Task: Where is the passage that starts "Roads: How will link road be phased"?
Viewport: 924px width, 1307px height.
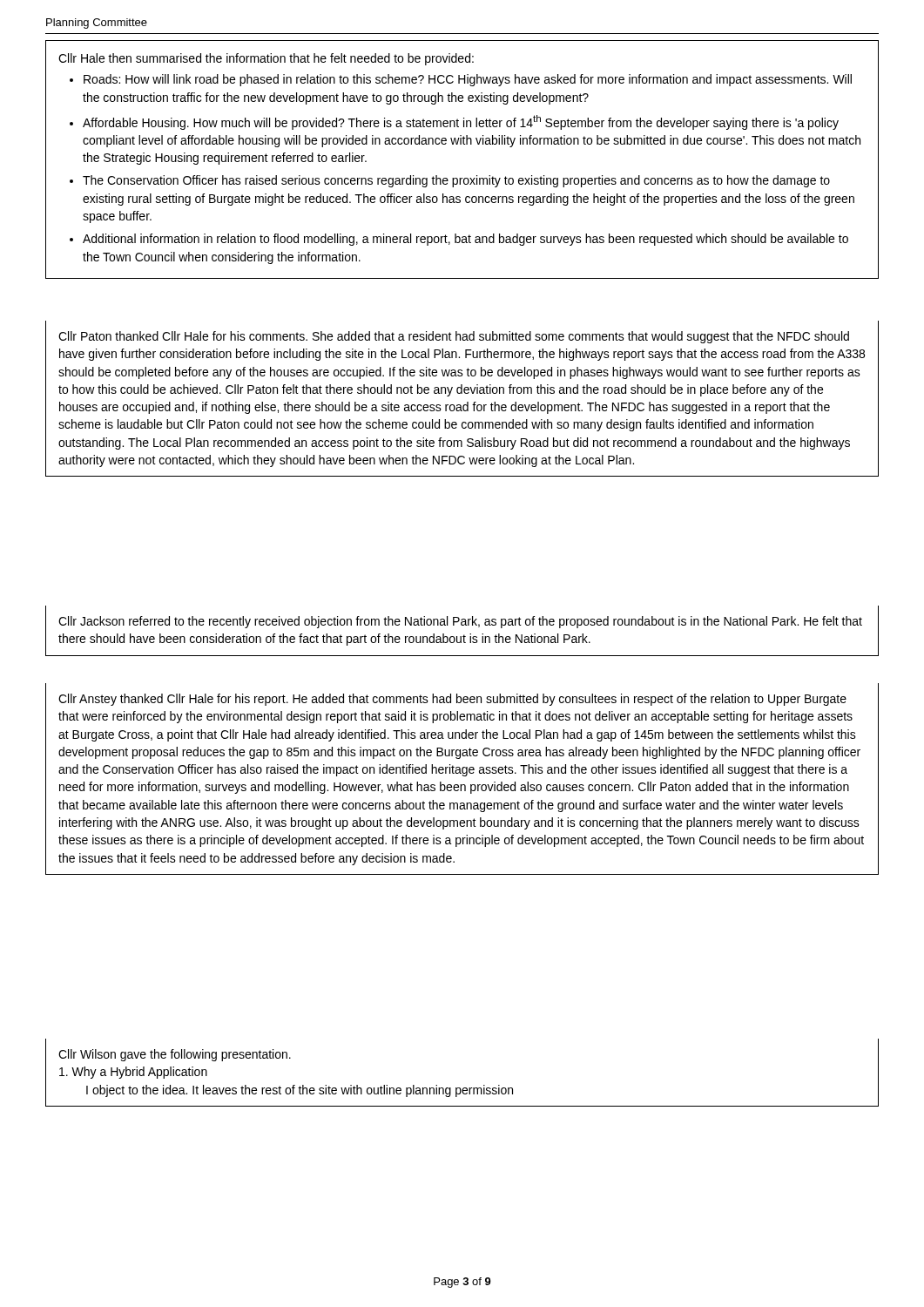Action: click(468, 88)
